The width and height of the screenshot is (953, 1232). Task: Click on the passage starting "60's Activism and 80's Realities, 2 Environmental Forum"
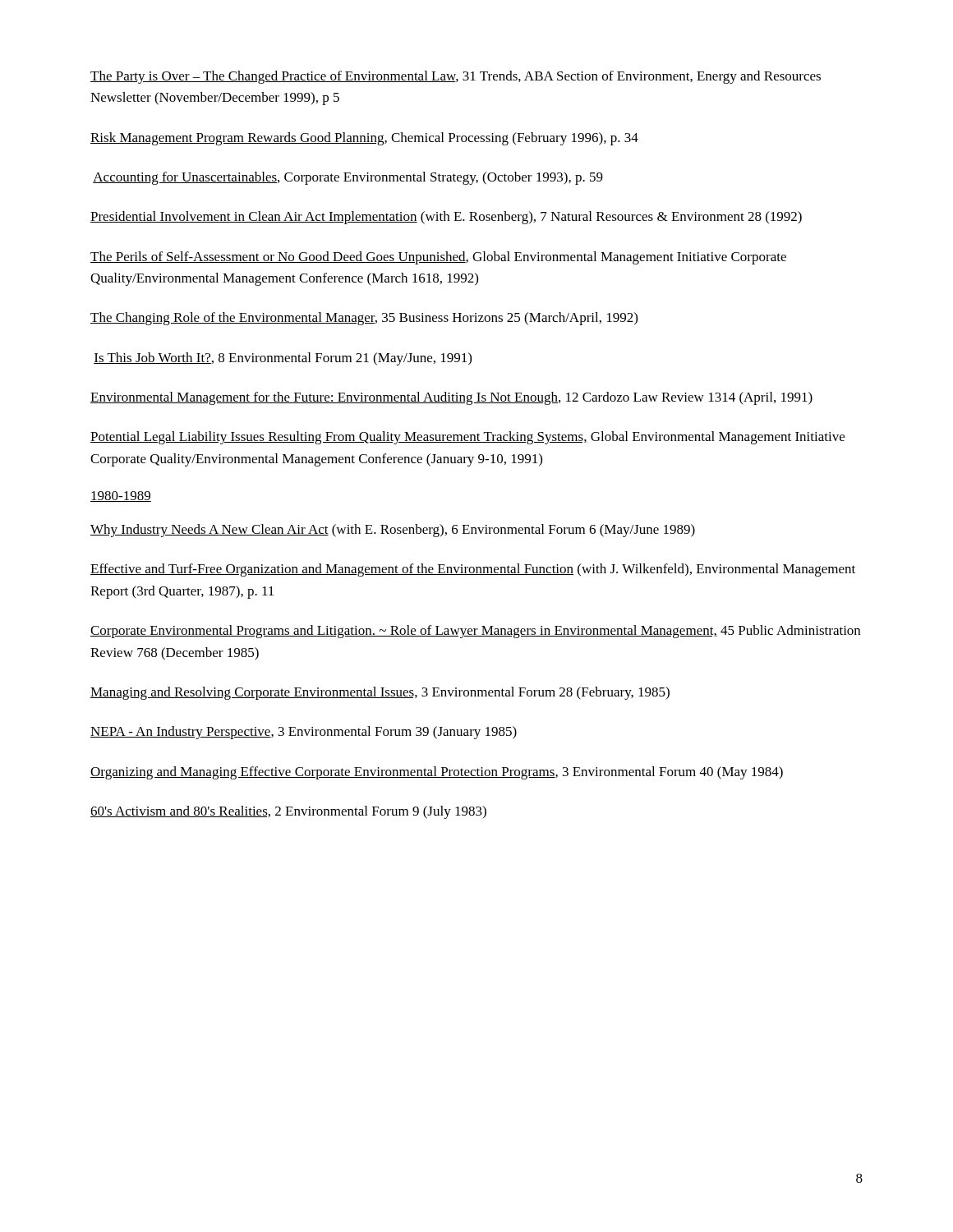click(x=289, y=811)
